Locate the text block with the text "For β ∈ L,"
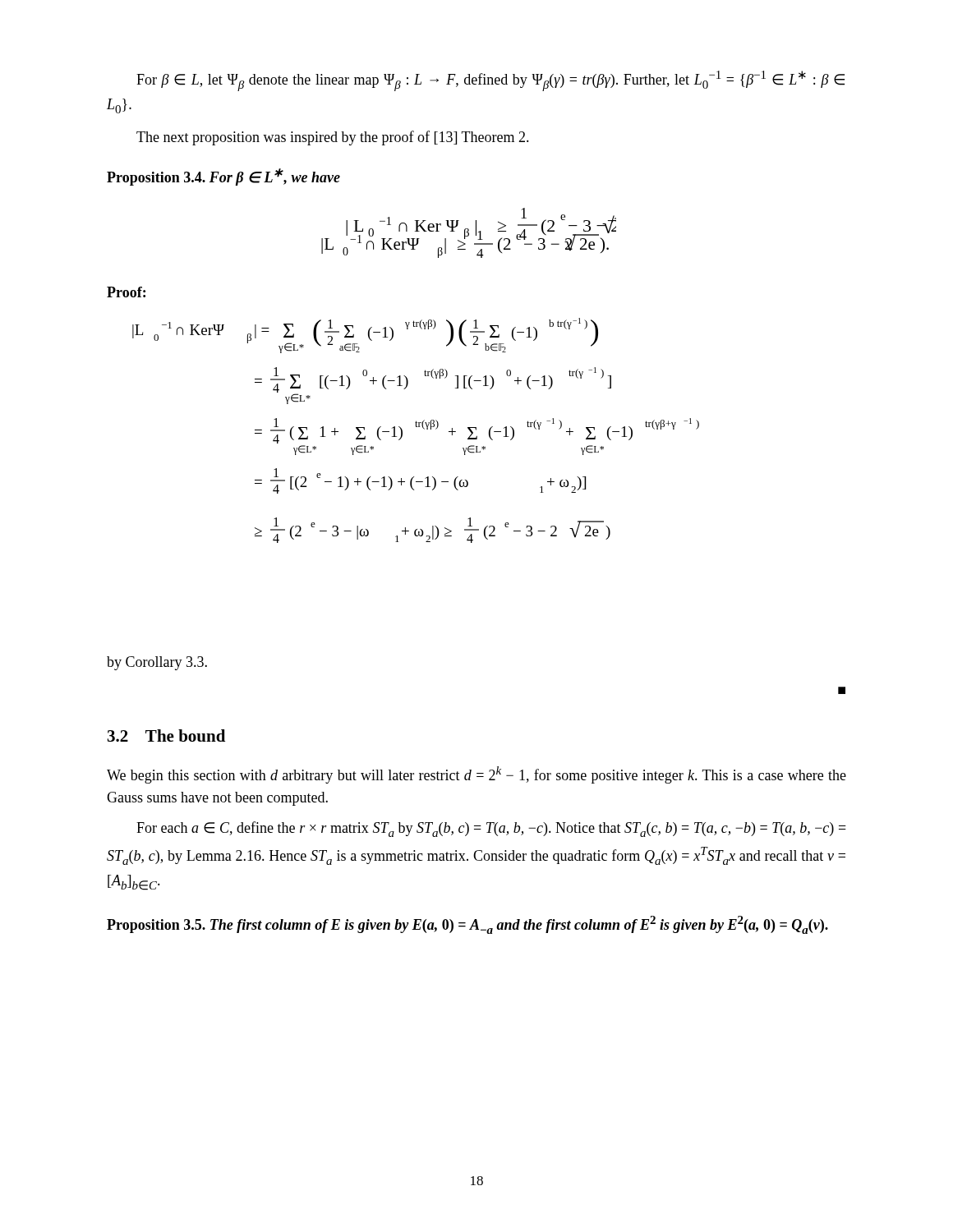 coord(490,81)
